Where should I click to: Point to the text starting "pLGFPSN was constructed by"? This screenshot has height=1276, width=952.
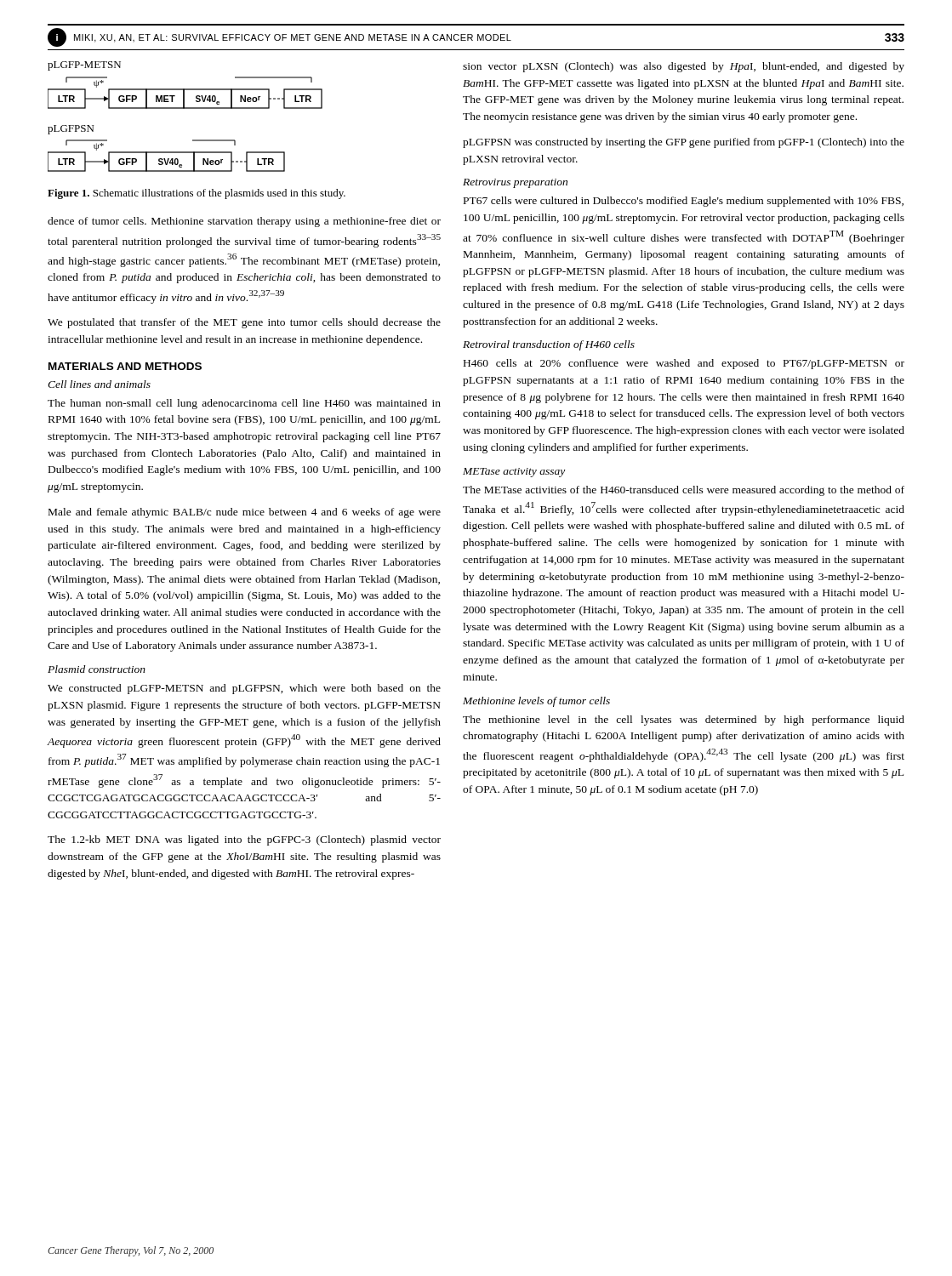[684, 150]
